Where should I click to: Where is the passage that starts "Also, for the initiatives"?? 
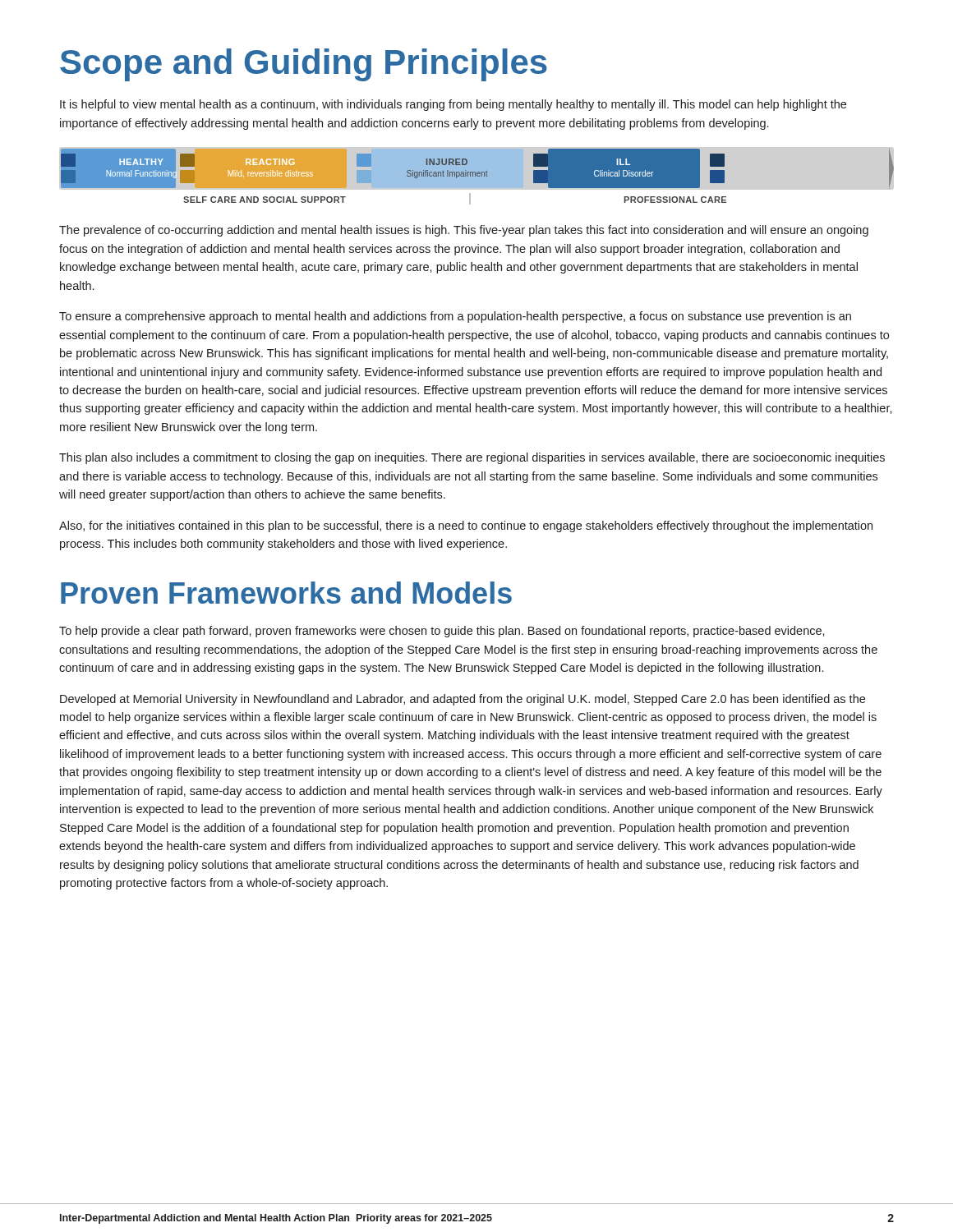(x=466, y=535)
